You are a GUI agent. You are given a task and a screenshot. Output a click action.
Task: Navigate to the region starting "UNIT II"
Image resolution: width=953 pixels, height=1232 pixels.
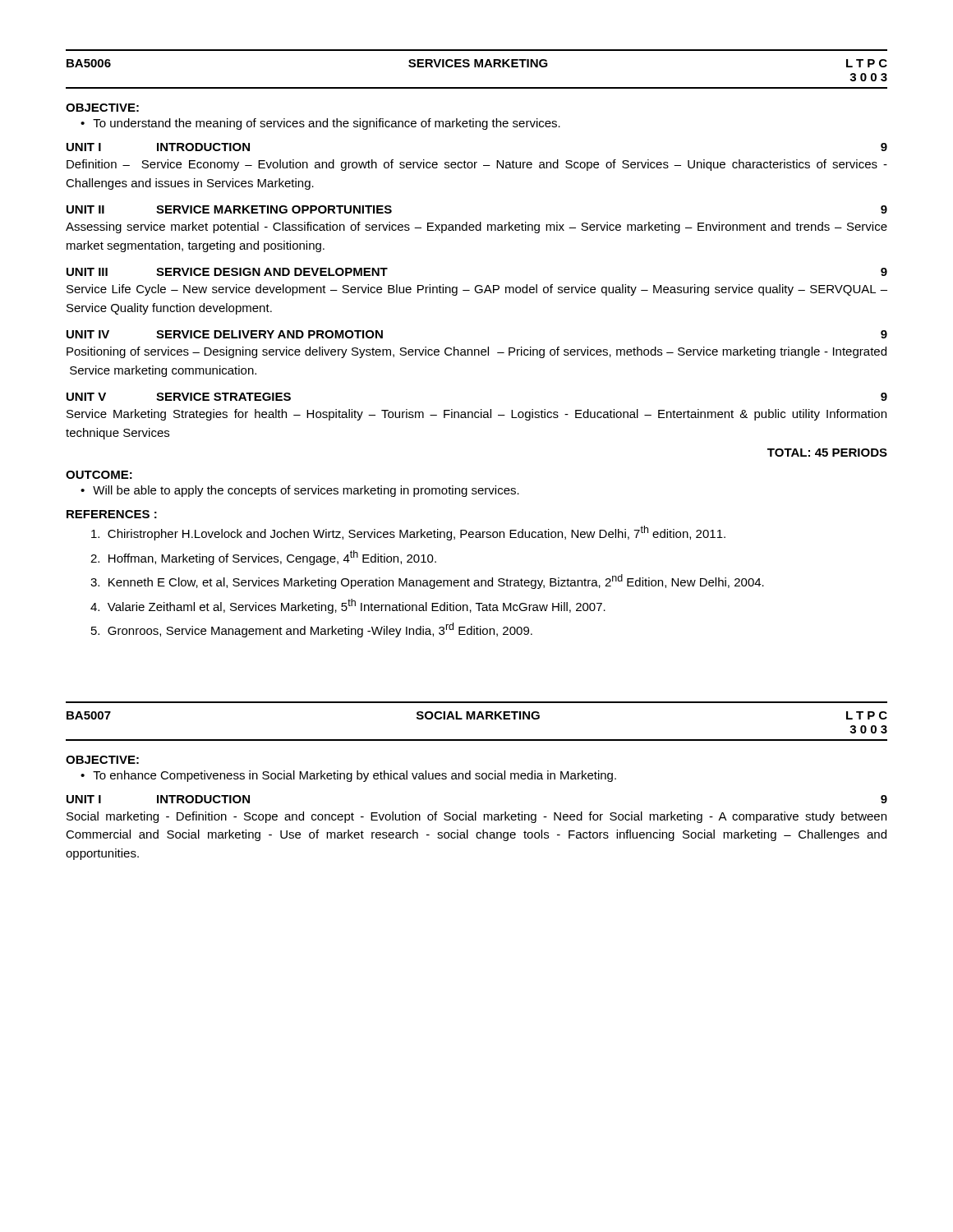[85, 209]
